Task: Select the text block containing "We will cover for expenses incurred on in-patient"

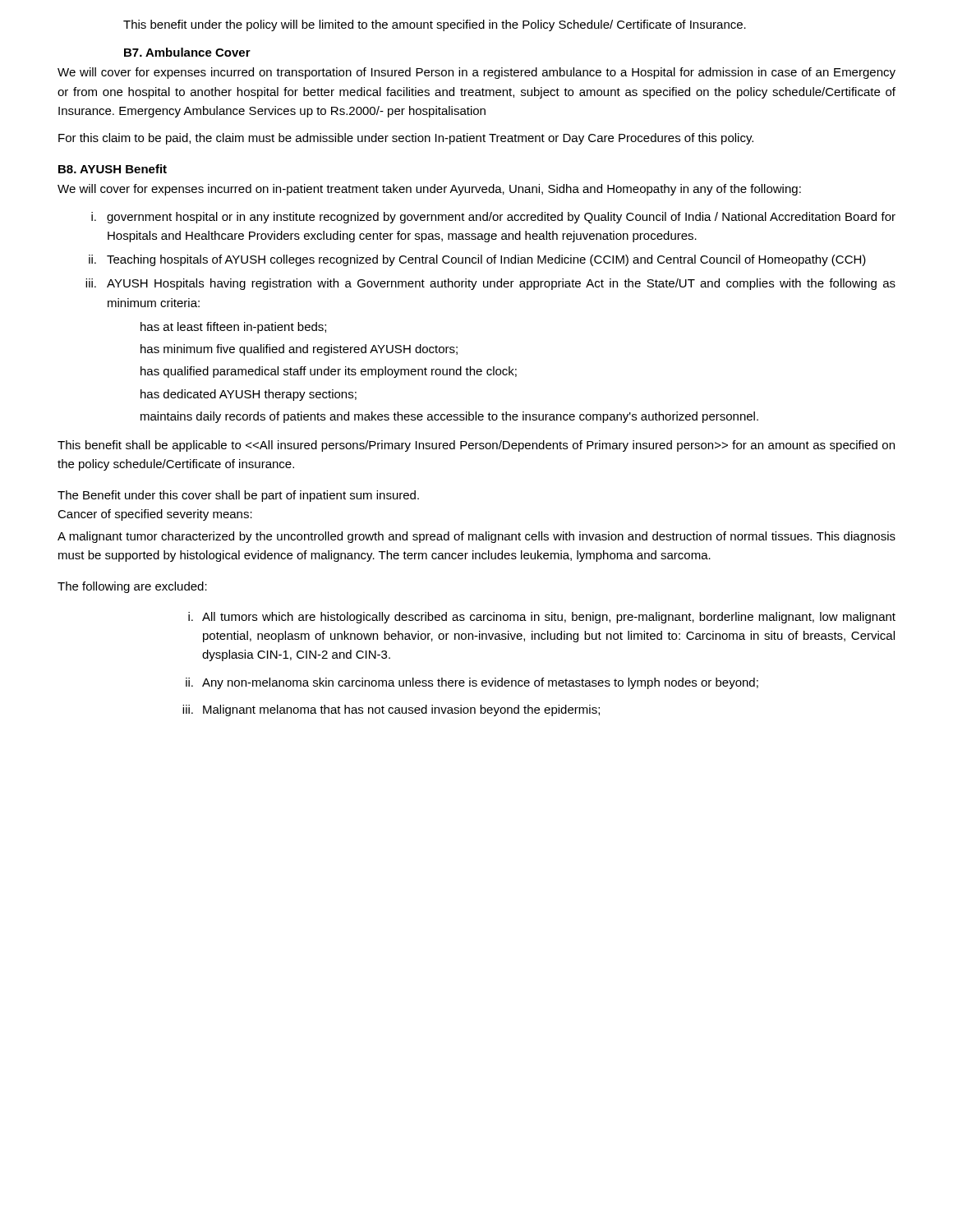Action: [x=430, y=189]
